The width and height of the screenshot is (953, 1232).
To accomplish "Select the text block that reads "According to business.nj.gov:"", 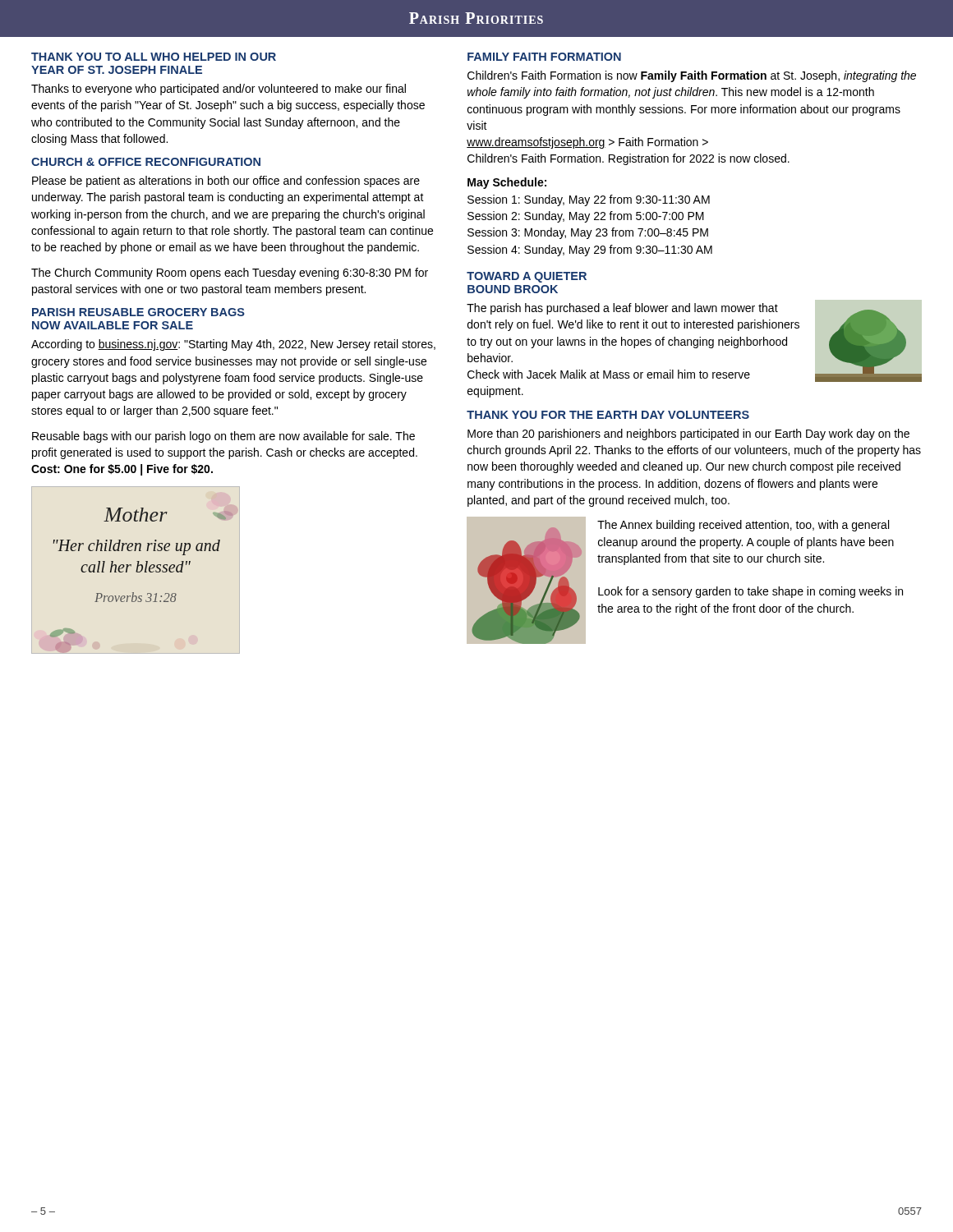I will tap(234, 378).
